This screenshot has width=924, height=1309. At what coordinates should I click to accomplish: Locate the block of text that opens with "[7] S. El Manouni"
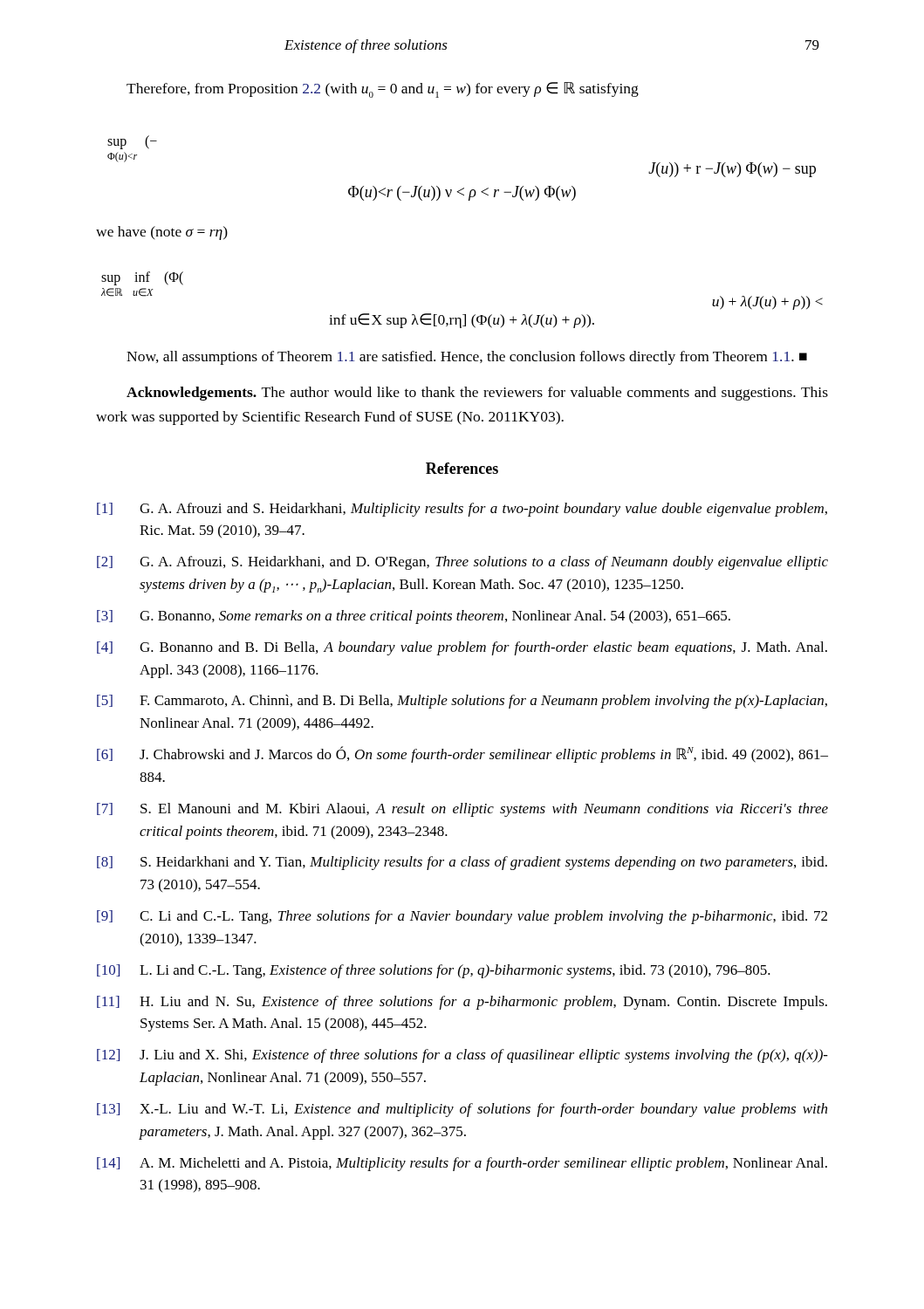(x=462, y=820)
